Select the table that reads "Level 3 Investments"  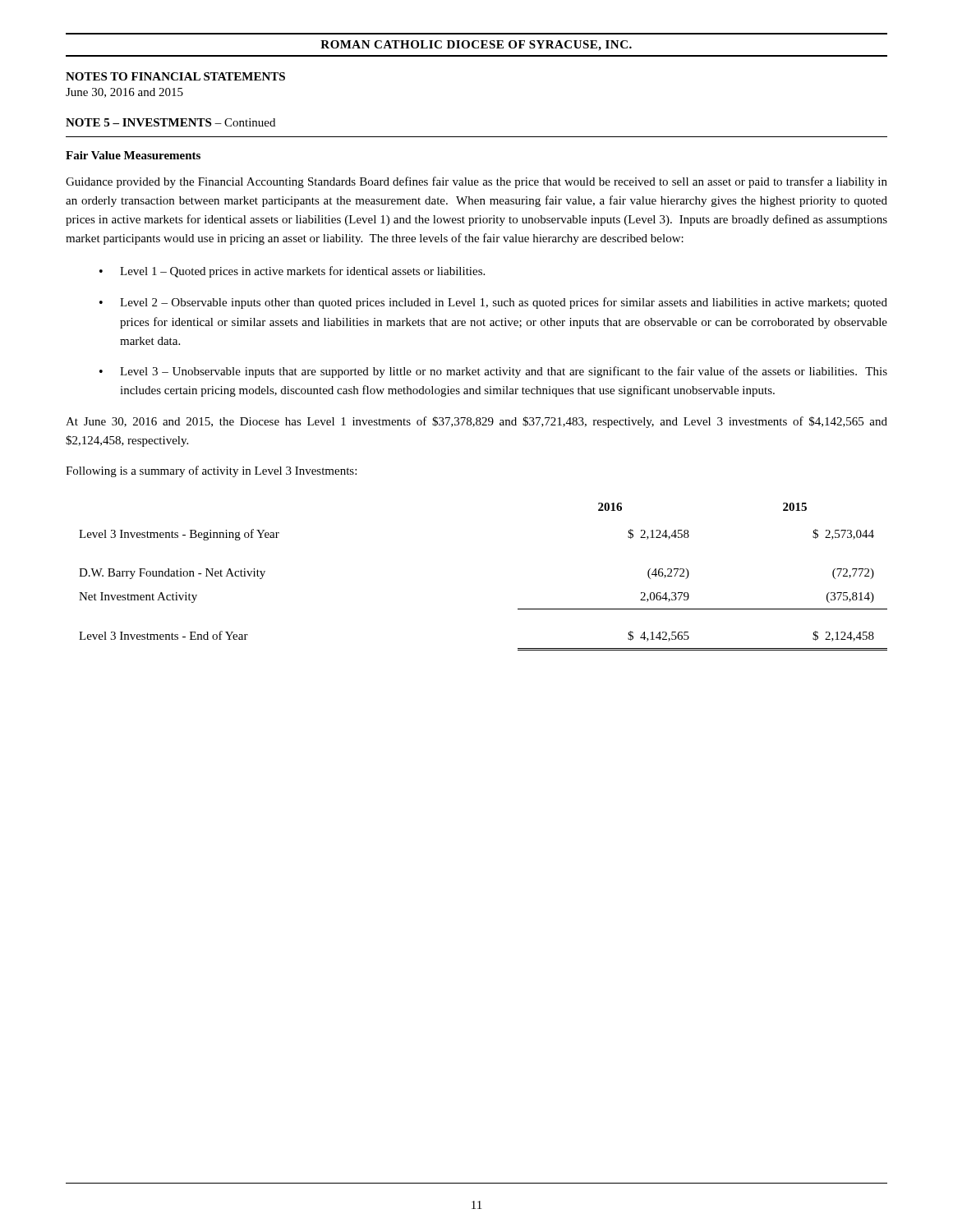(x=476, y=574)
